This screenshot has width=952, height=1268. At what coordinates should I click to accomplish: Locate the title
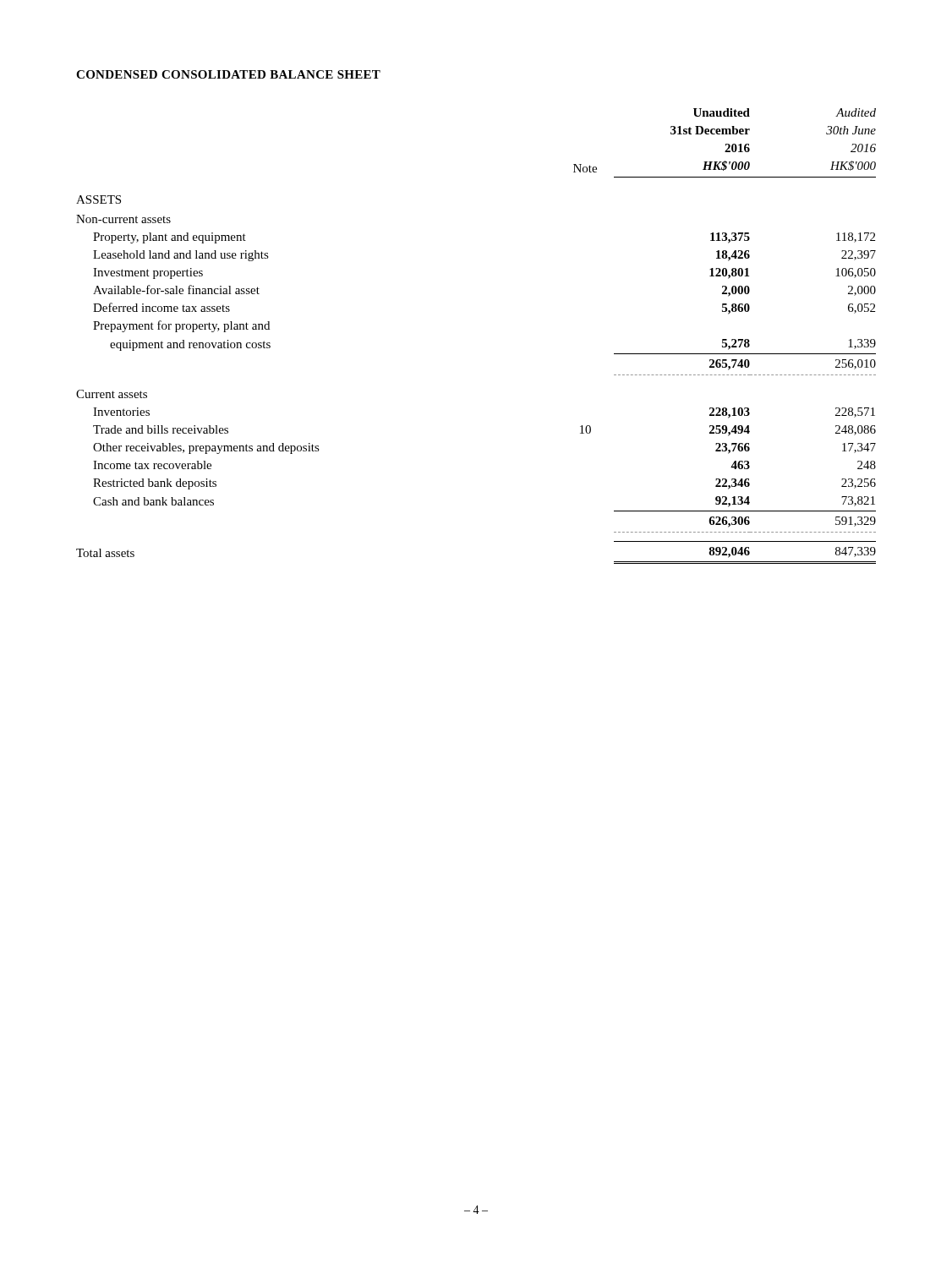(x=228, y=74)
